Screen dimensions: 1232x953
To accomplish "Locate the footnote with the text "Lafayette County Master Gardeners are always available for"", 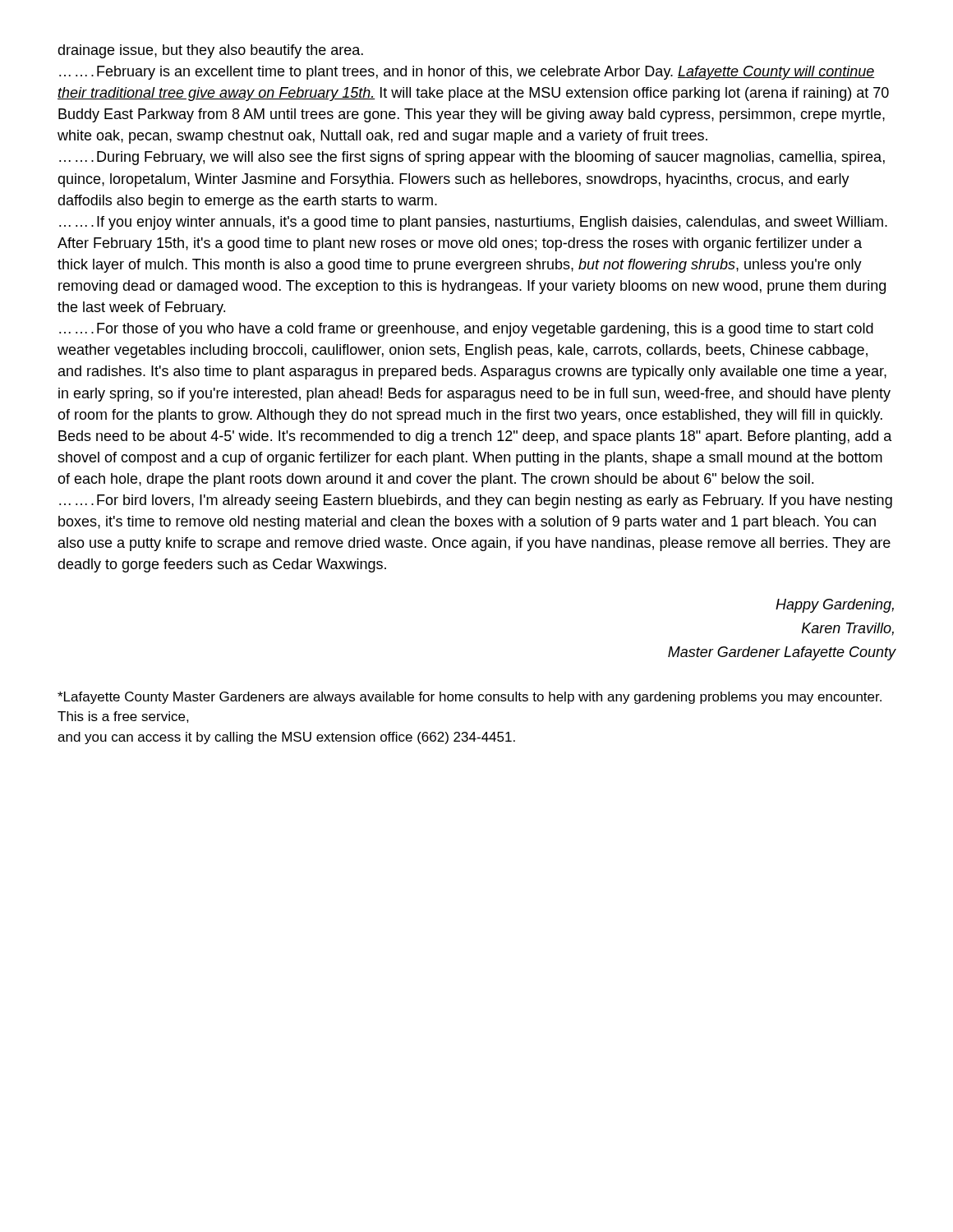I will point(470,698).
